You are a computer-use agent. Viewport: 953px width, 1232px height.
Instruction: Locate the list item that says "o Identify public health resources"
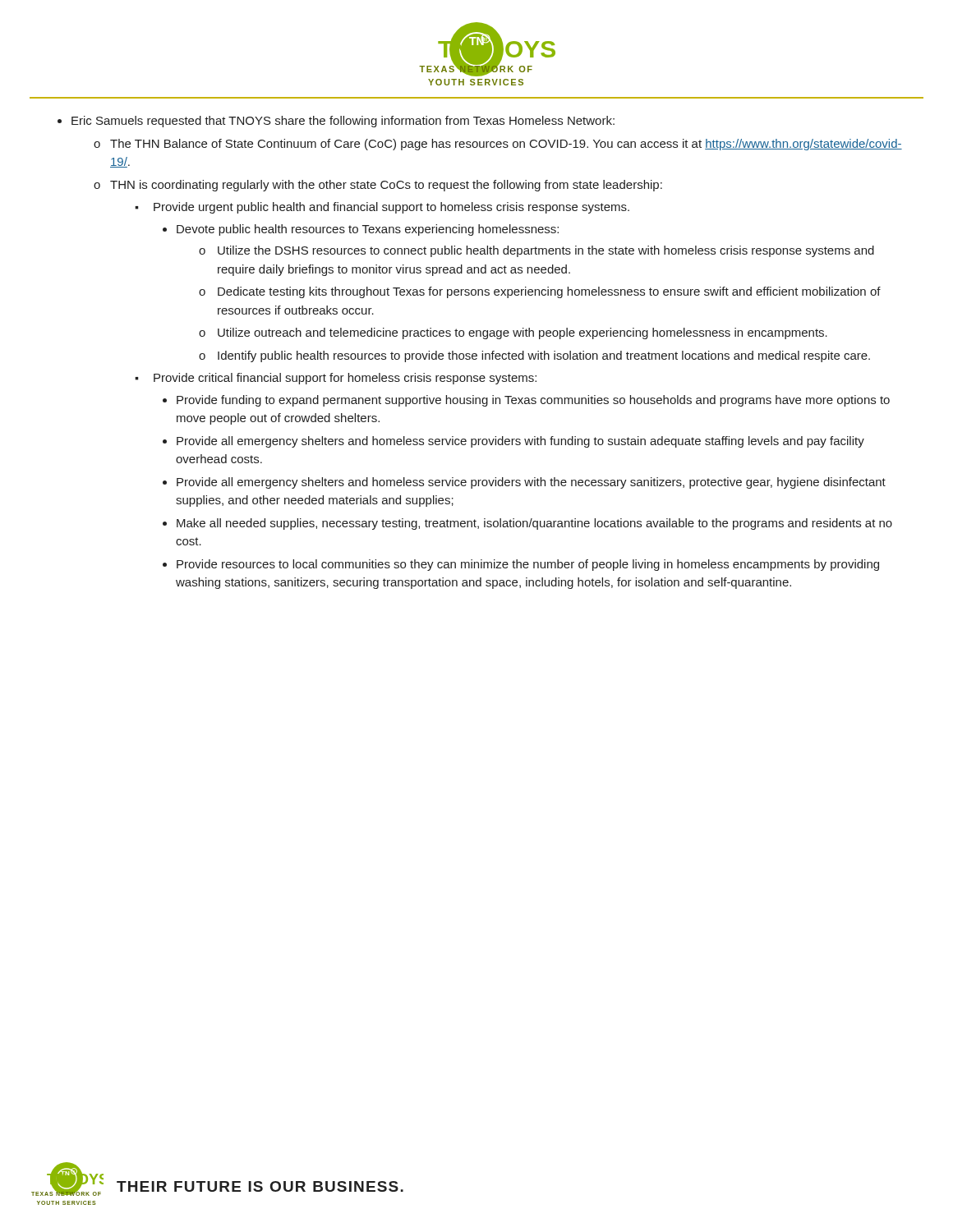(535, 355)
